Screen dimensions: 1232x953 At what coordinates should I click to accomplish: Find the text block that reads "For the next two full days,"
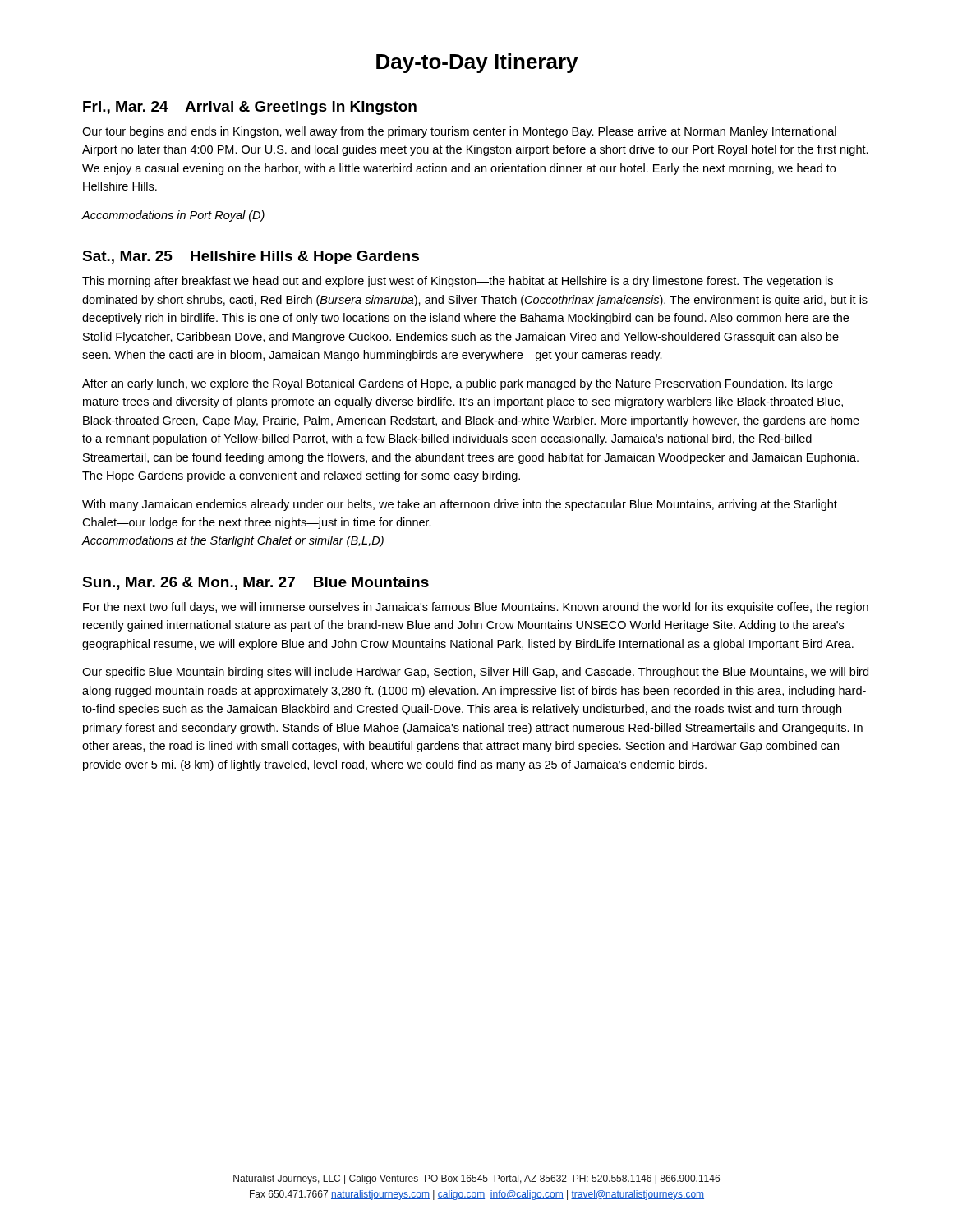pyautogui.click(x=475, y=625)
